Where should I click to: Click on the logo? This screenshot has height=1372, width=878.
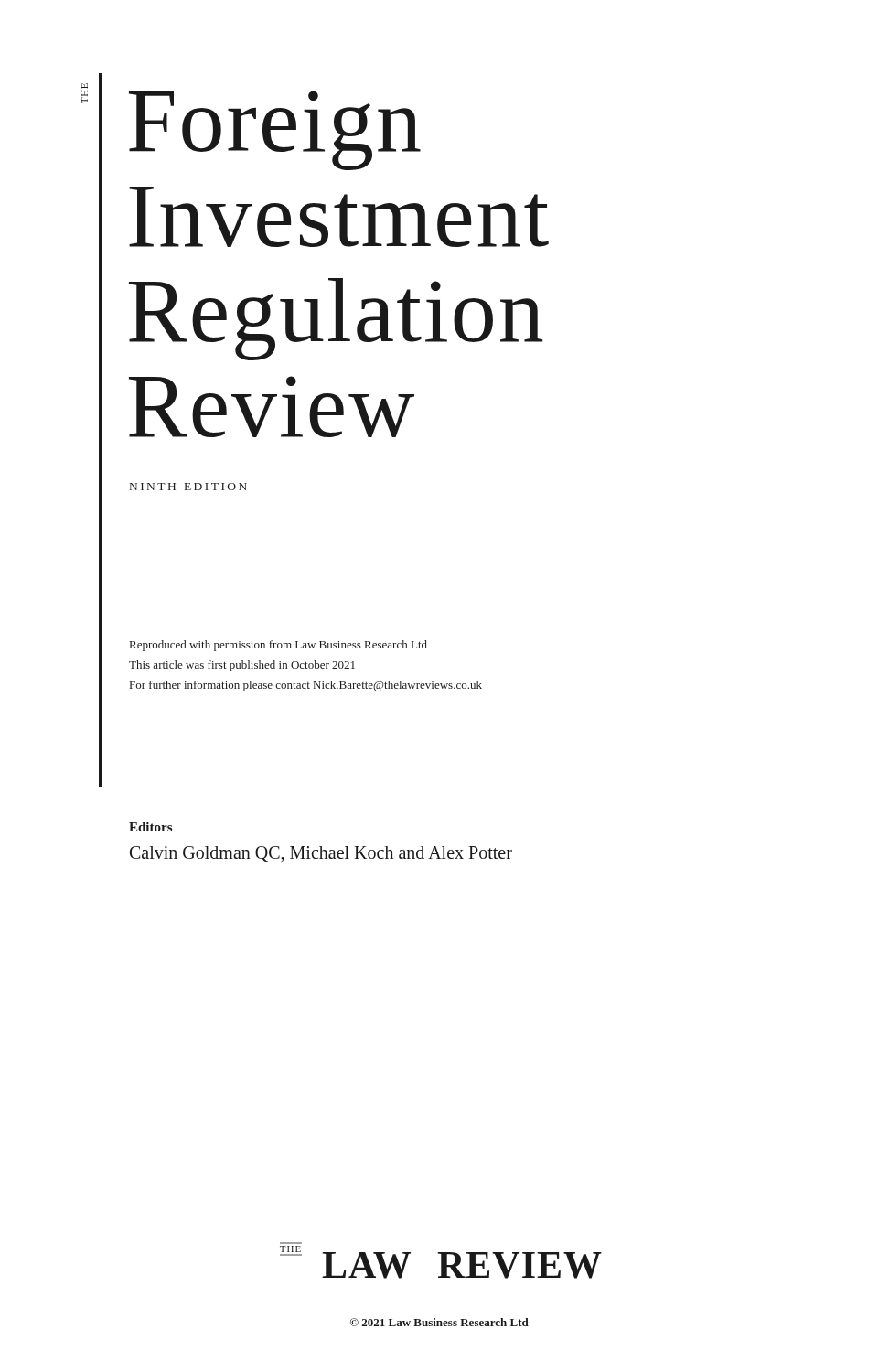point(439,1259)
